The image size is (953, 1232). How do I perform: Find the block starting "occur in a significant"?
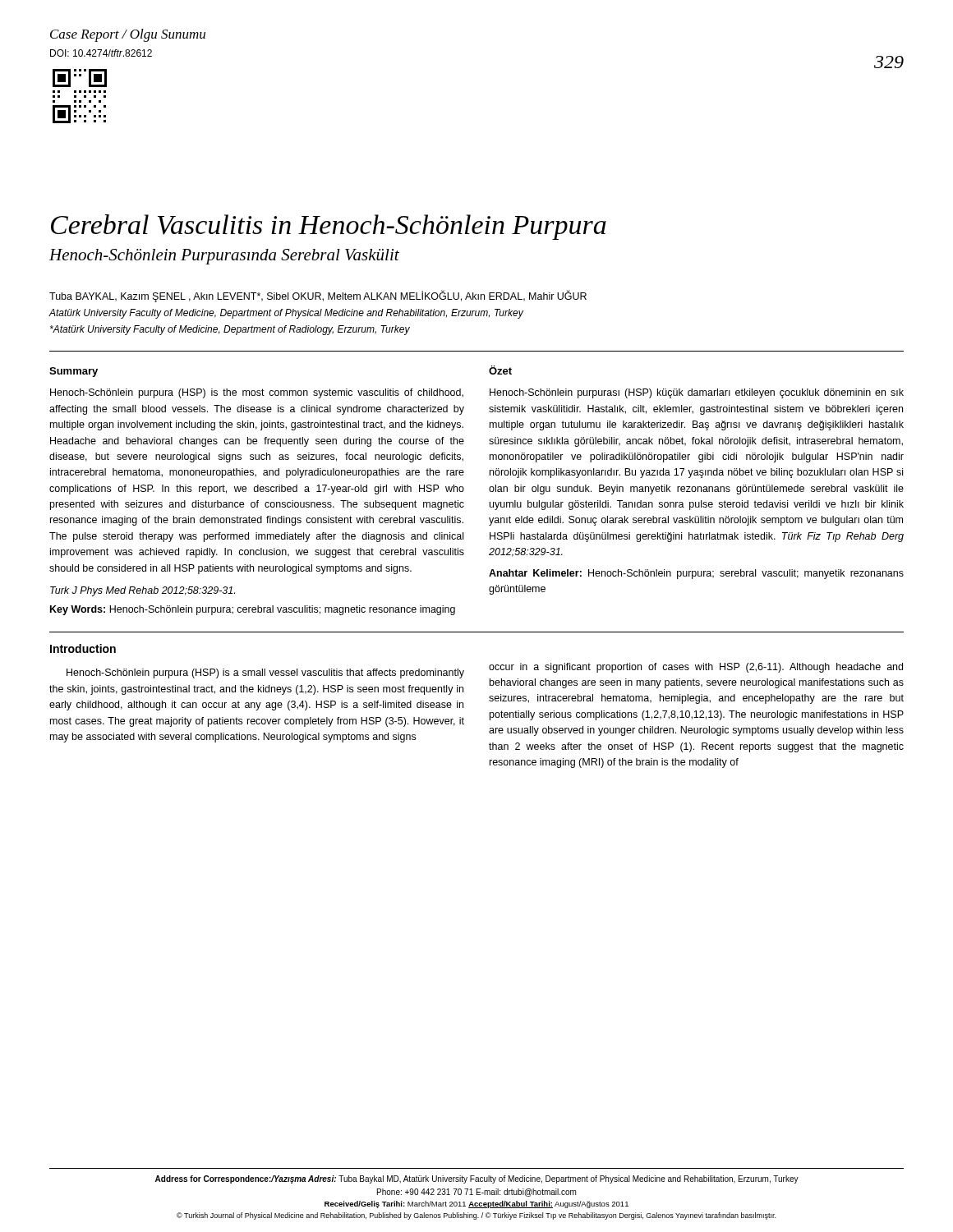point(696,715)
